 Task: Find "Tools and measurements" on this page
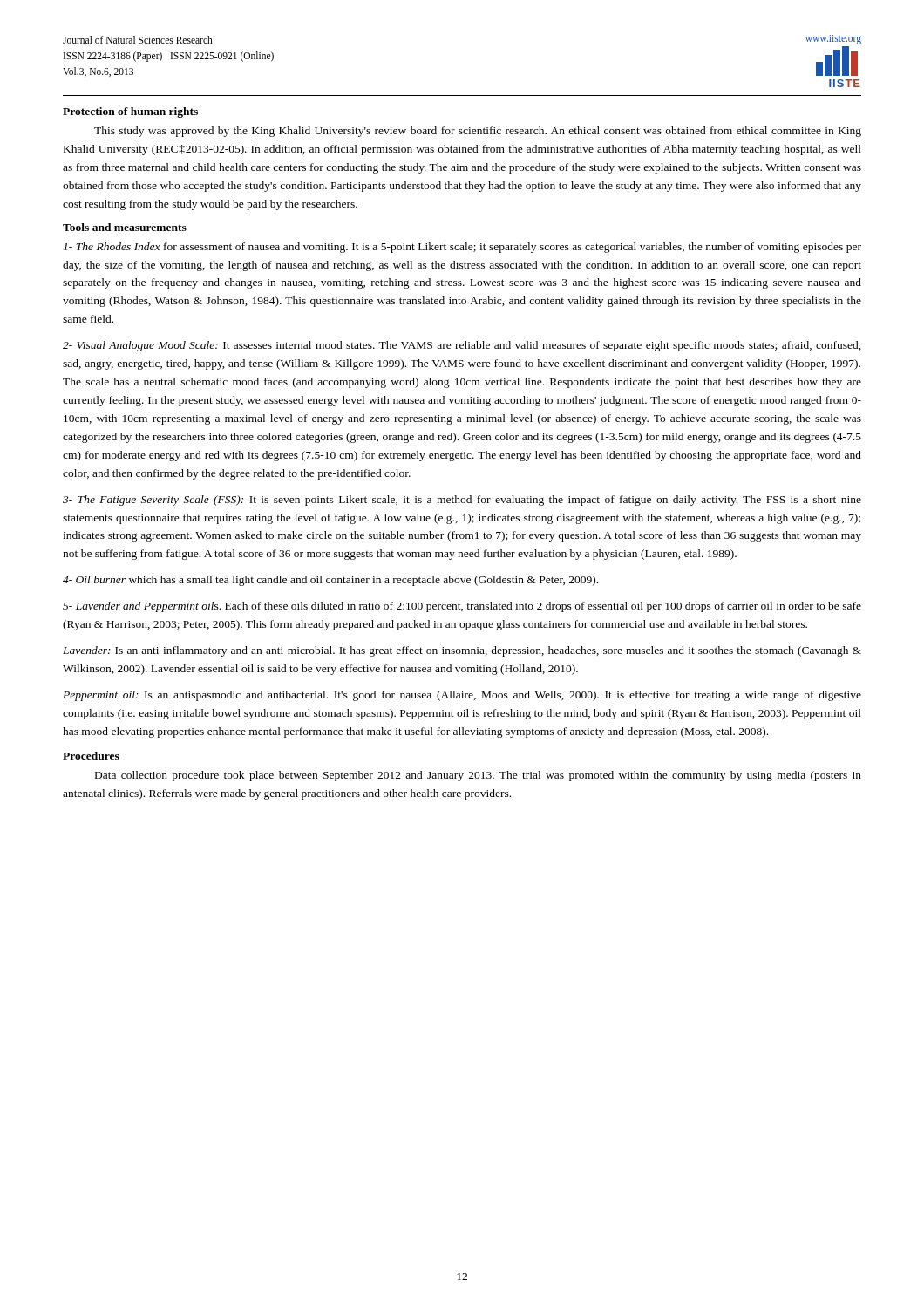point(125,227)
